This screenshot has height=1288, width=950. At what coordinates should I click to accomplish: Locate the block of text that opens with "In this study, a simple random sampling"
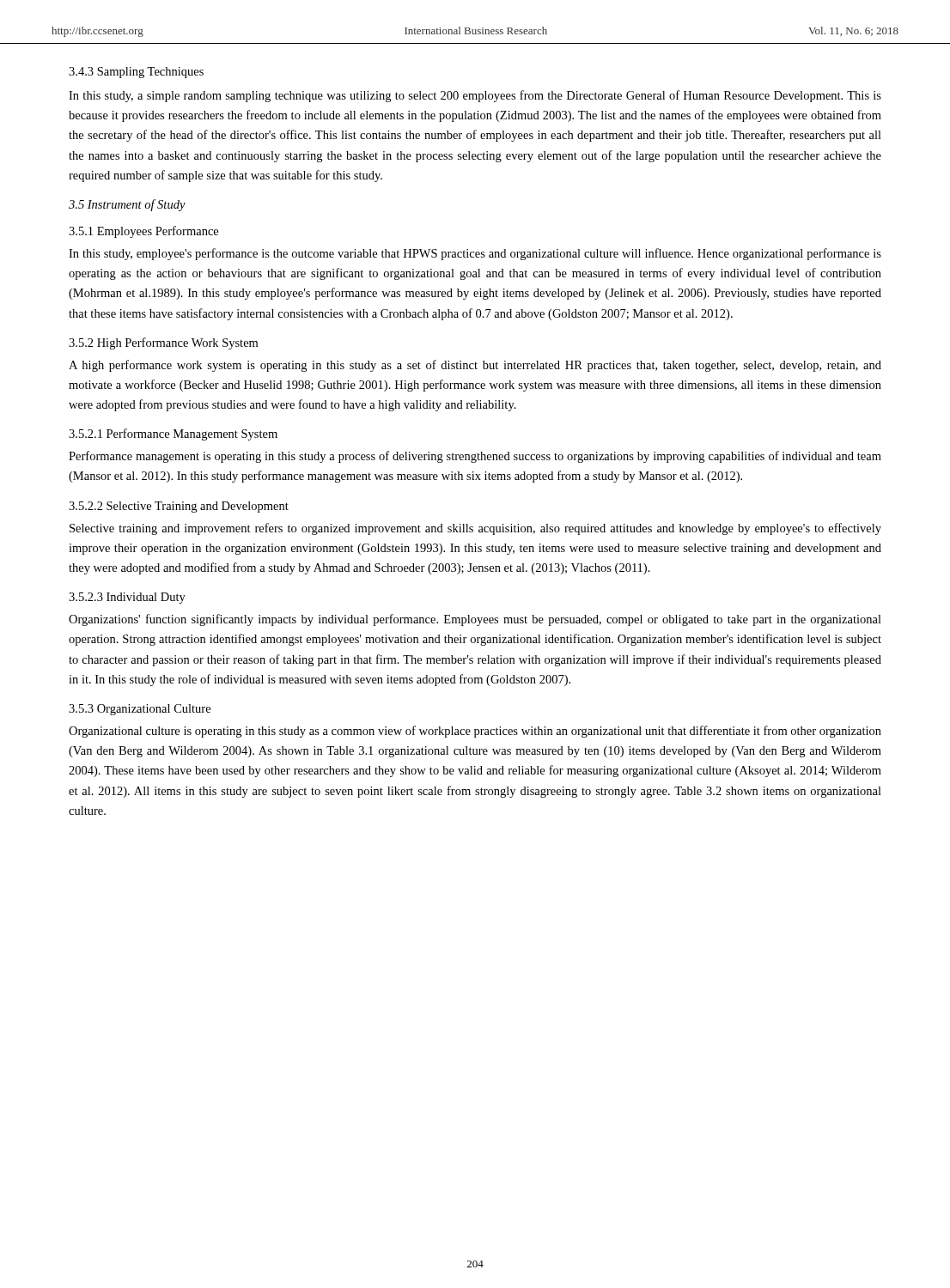(475, 135)
